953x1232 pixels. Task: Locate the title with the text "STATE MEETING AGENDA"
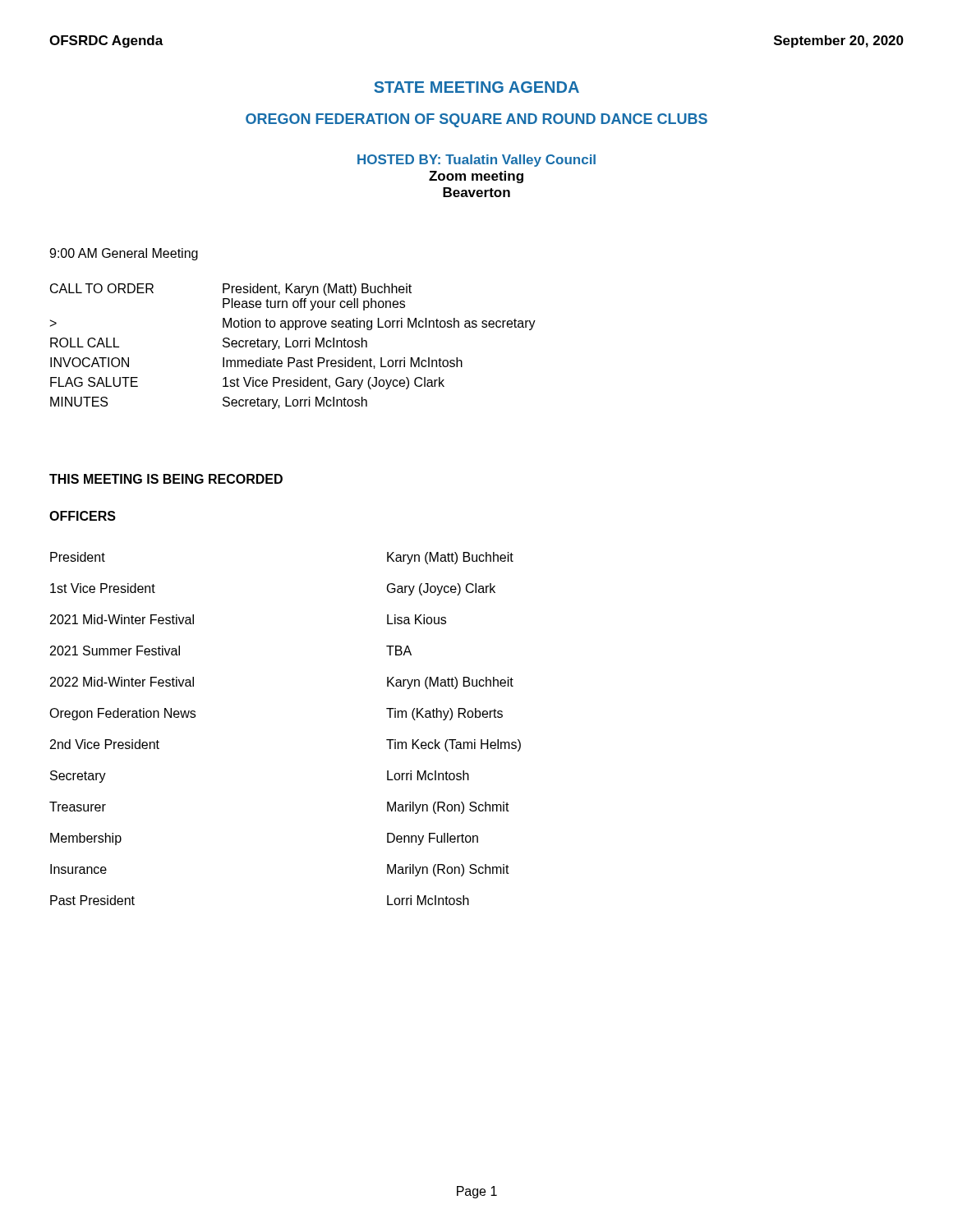[476, 87]
